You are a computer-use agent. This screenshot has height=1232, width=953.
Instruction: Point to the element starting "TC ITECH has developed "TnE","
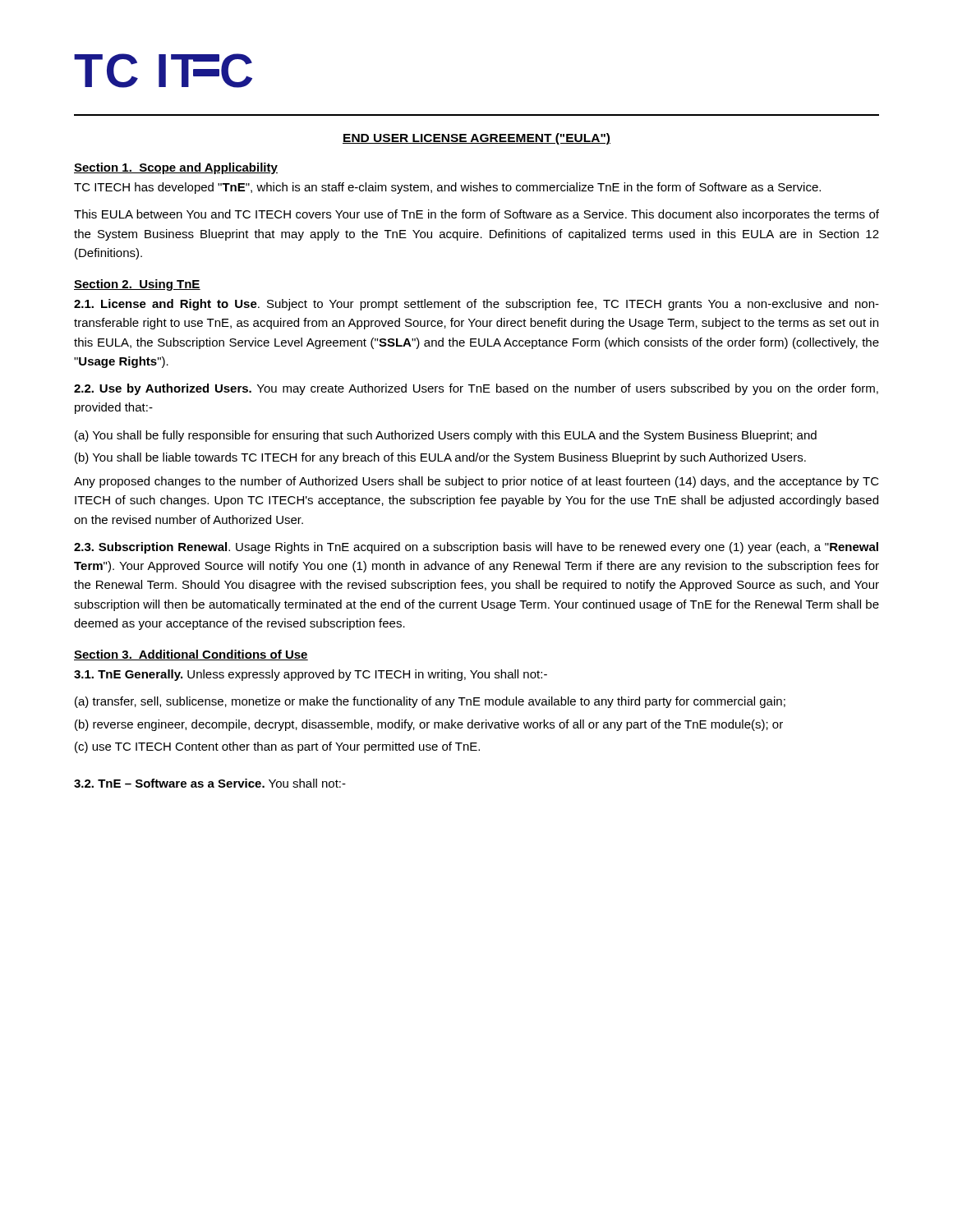448,187
